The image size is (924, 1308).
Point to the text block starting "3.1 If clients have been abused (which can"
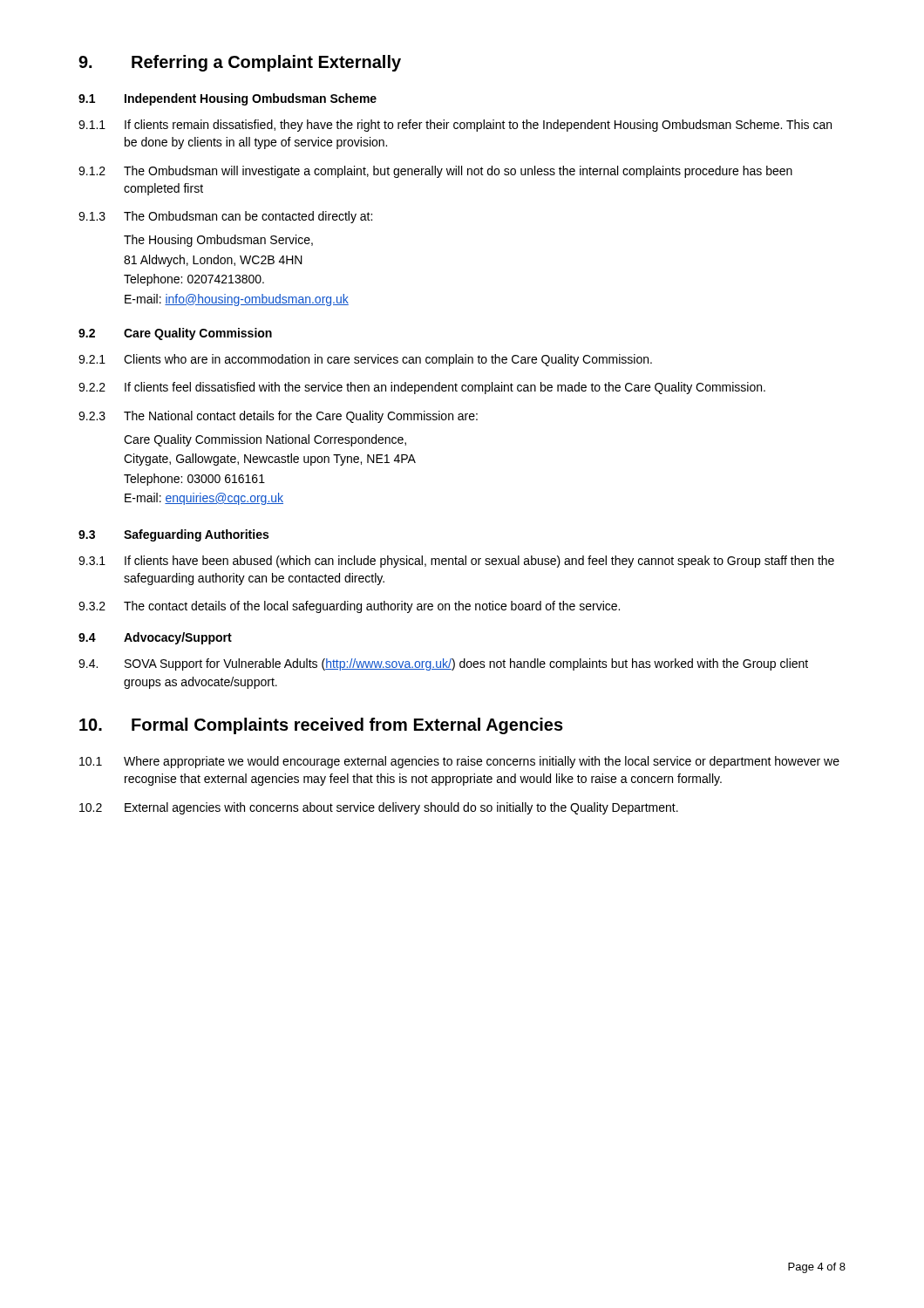coord(462,569)
